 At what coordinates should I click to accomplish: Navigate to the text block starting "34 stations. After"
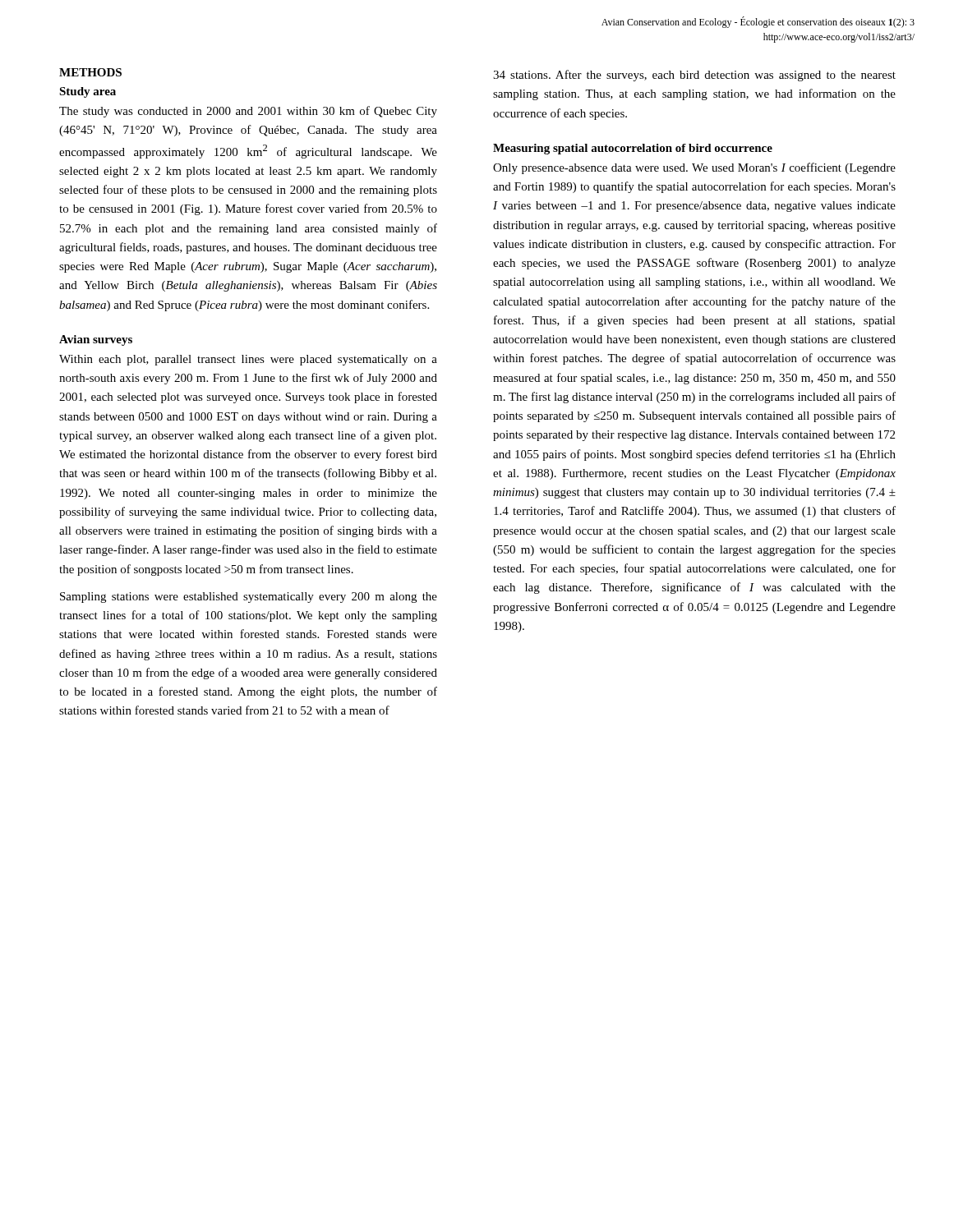click(694, 94)
